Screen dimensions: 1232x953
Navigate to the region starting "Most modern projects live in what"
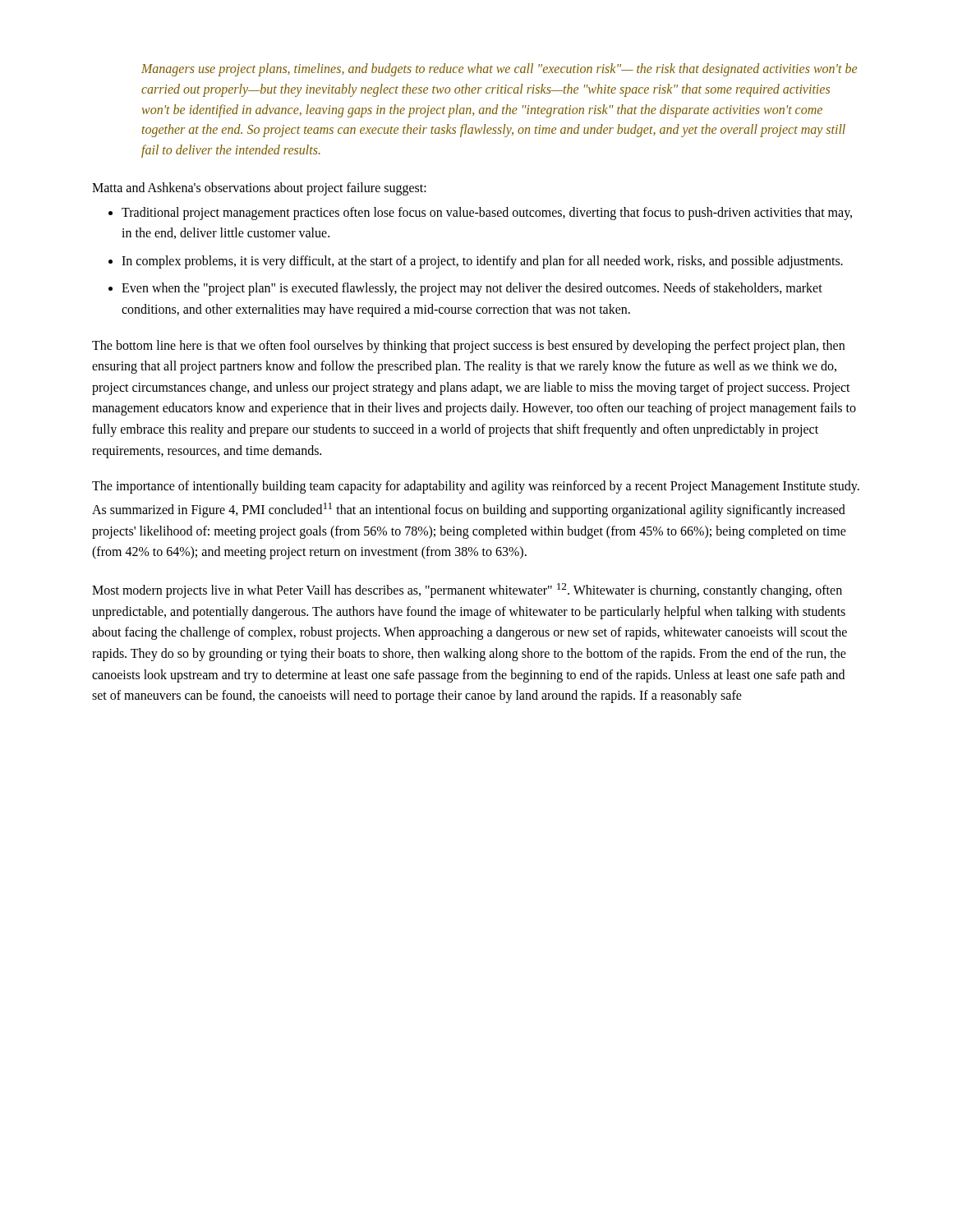(476, 642)
